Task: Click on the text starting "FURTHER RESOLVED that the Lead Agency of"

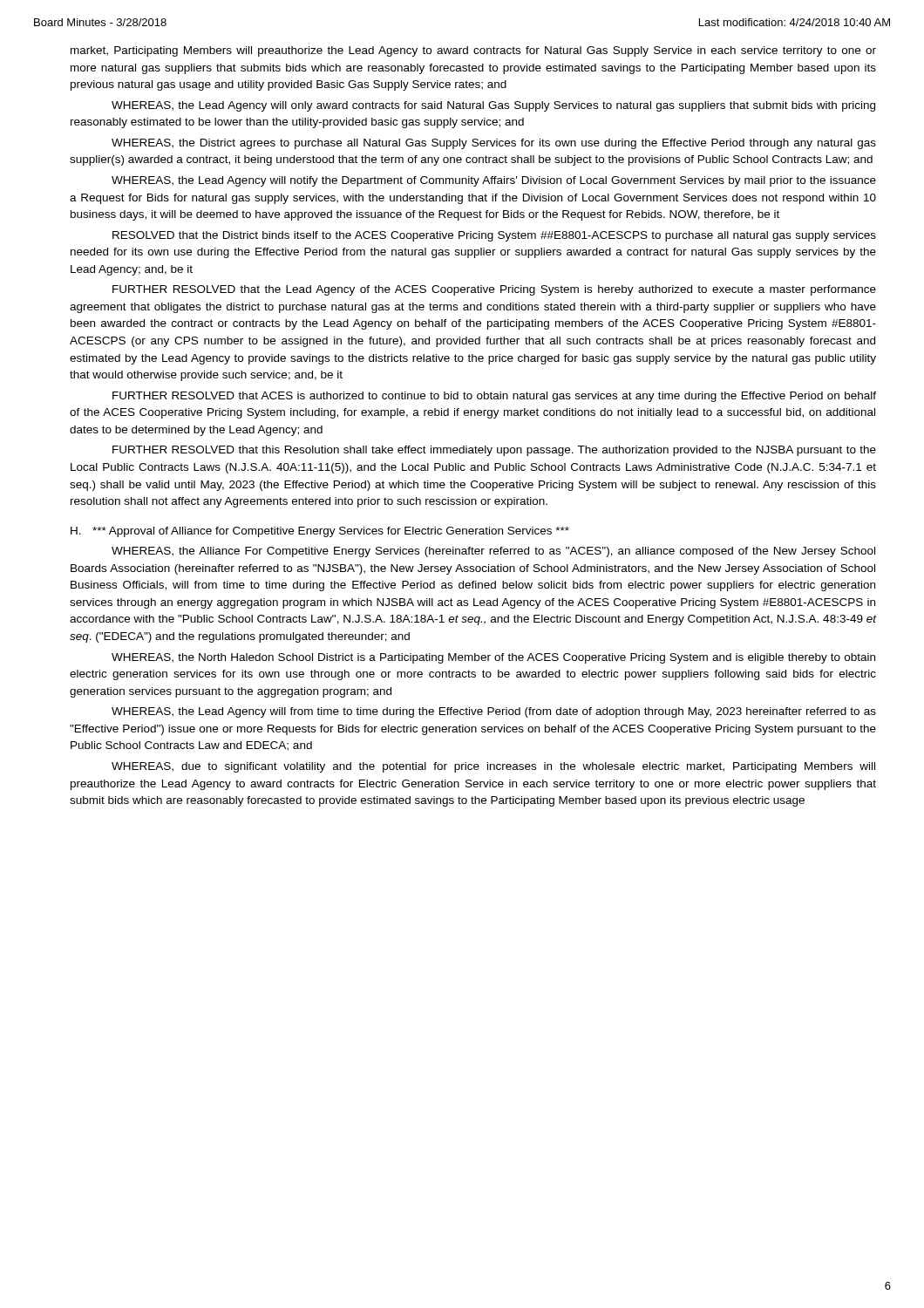Action: 473,332
